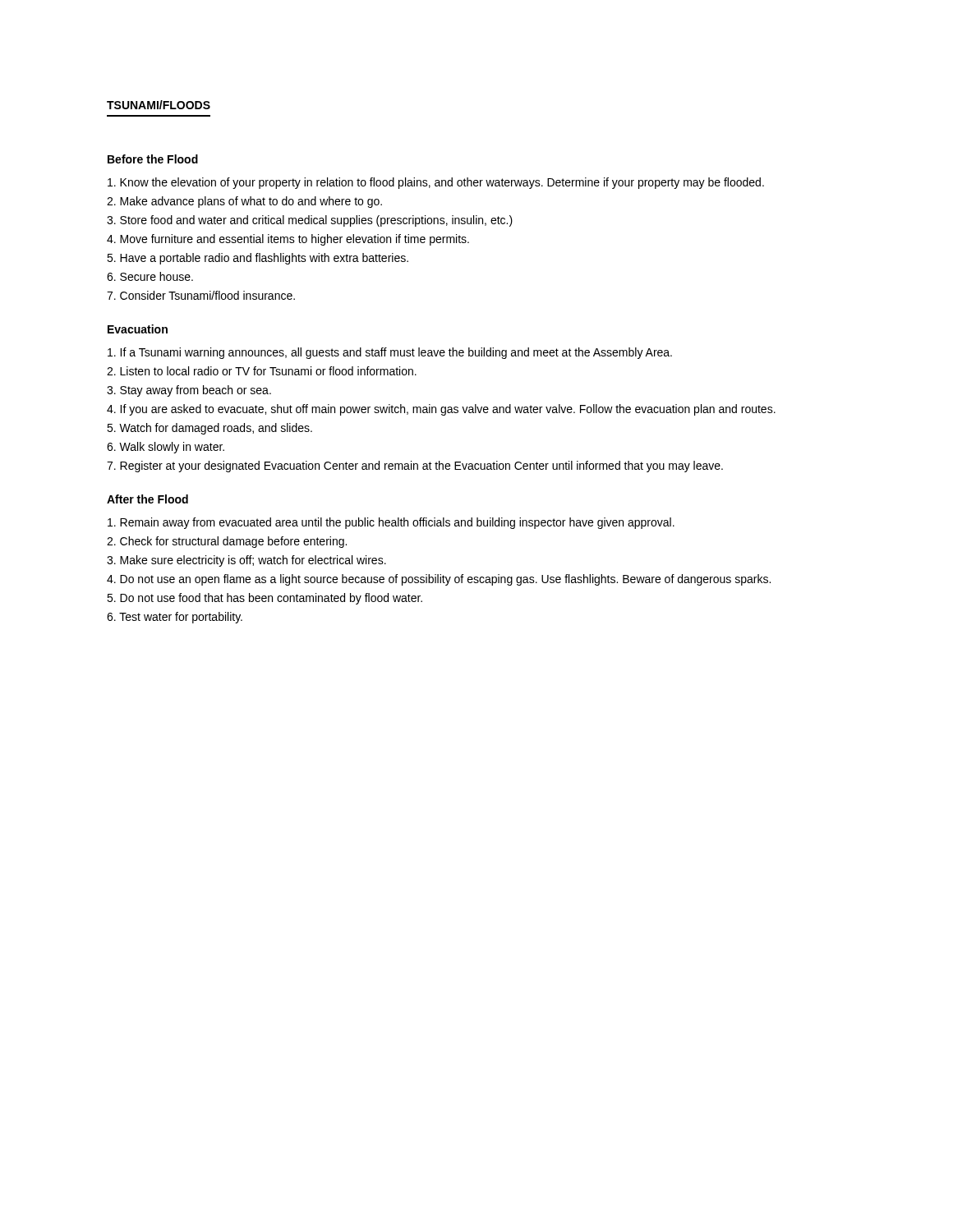This screenshot has width=953, height=1232.
Task: Select the list item that says "2. Make advance plans"
Action: coord(245,201)
